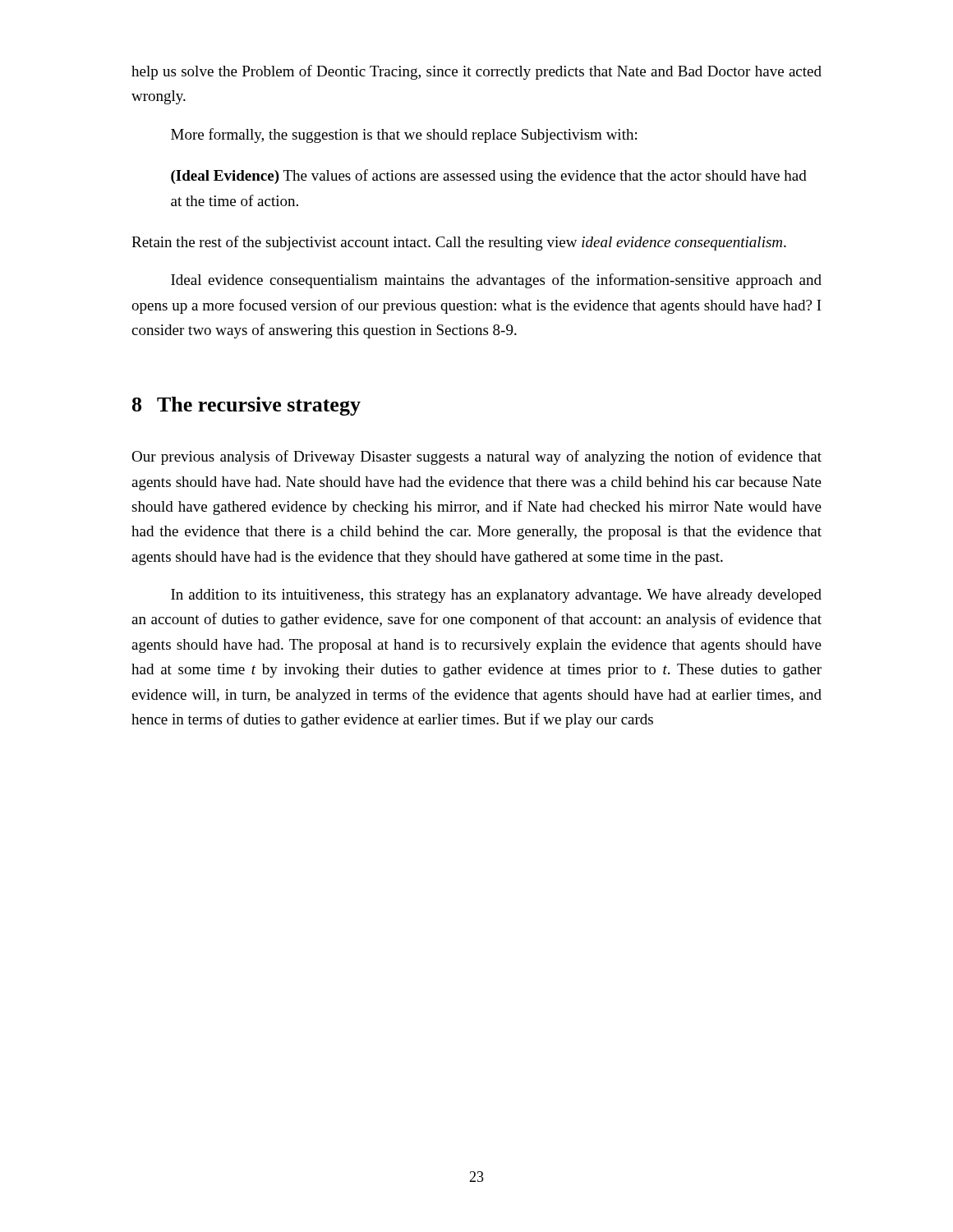The height and width of the screenshot is (1232, 953).
Task: Find the text block that reads "Retain the rest of"
Action: pyautogui.click(x=459, y=242)
